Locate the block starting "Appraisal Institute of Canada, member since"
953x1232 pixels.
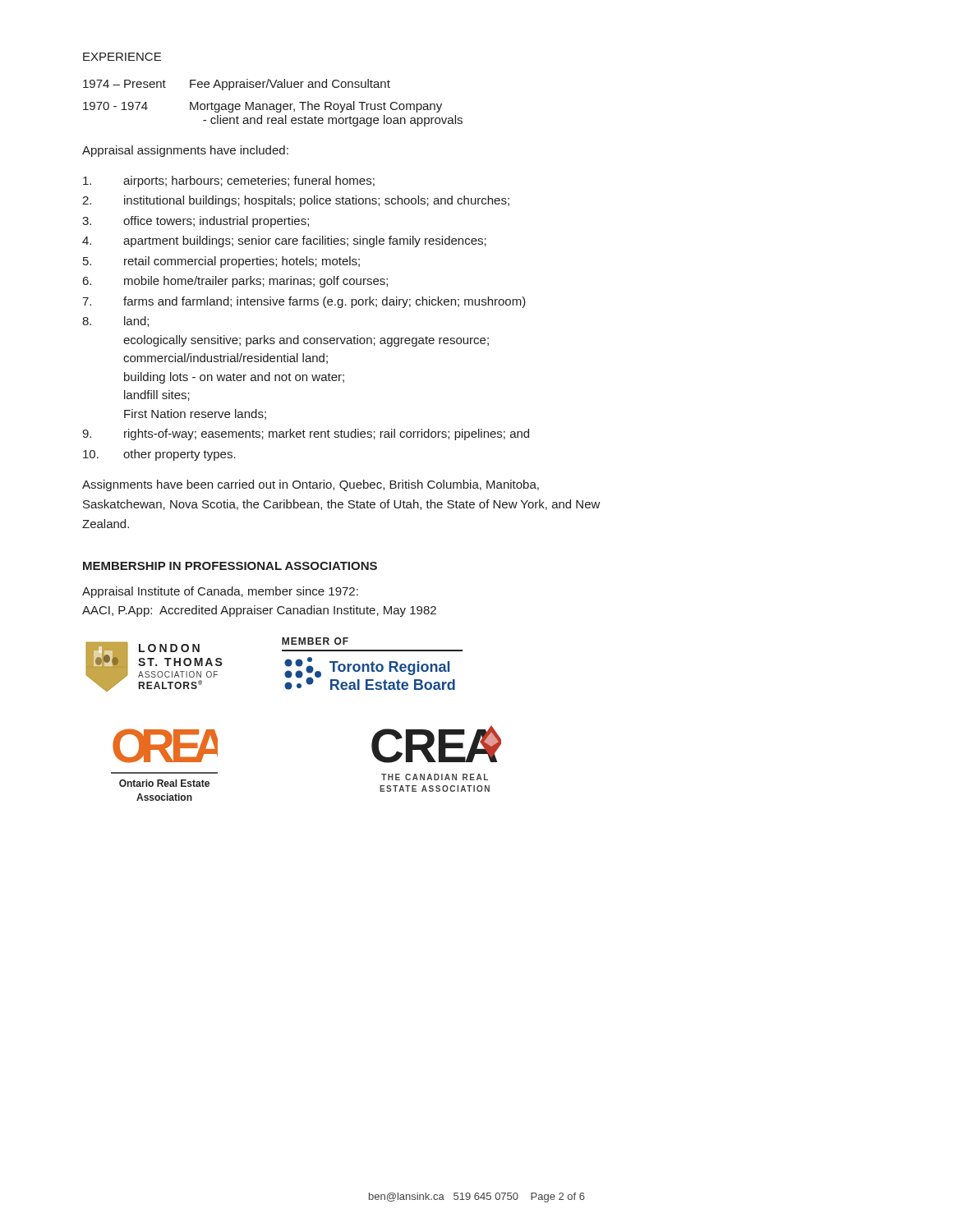point(259,600)
